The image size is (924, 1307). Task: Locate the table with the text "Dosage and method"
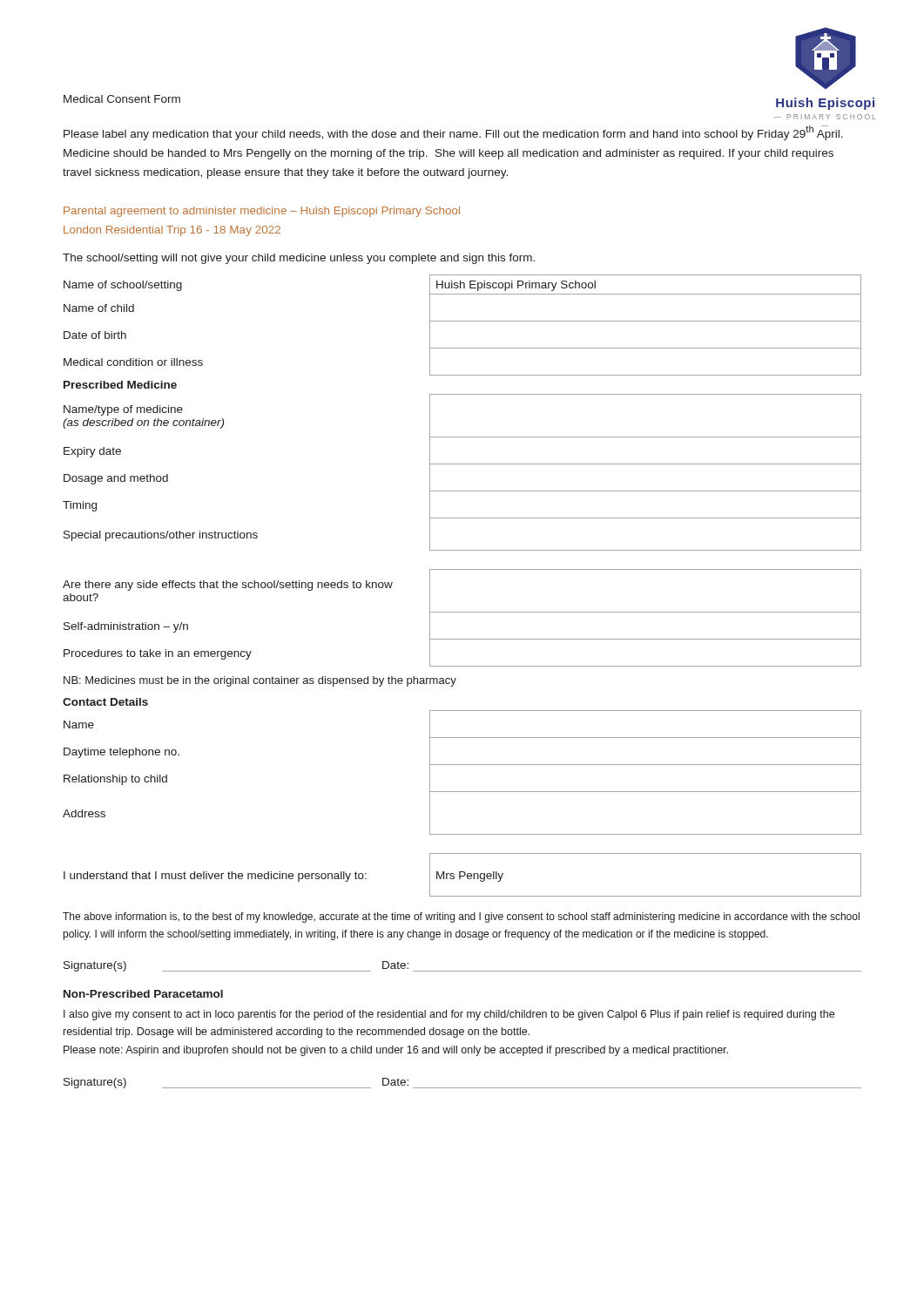click(x=462, y=471)
